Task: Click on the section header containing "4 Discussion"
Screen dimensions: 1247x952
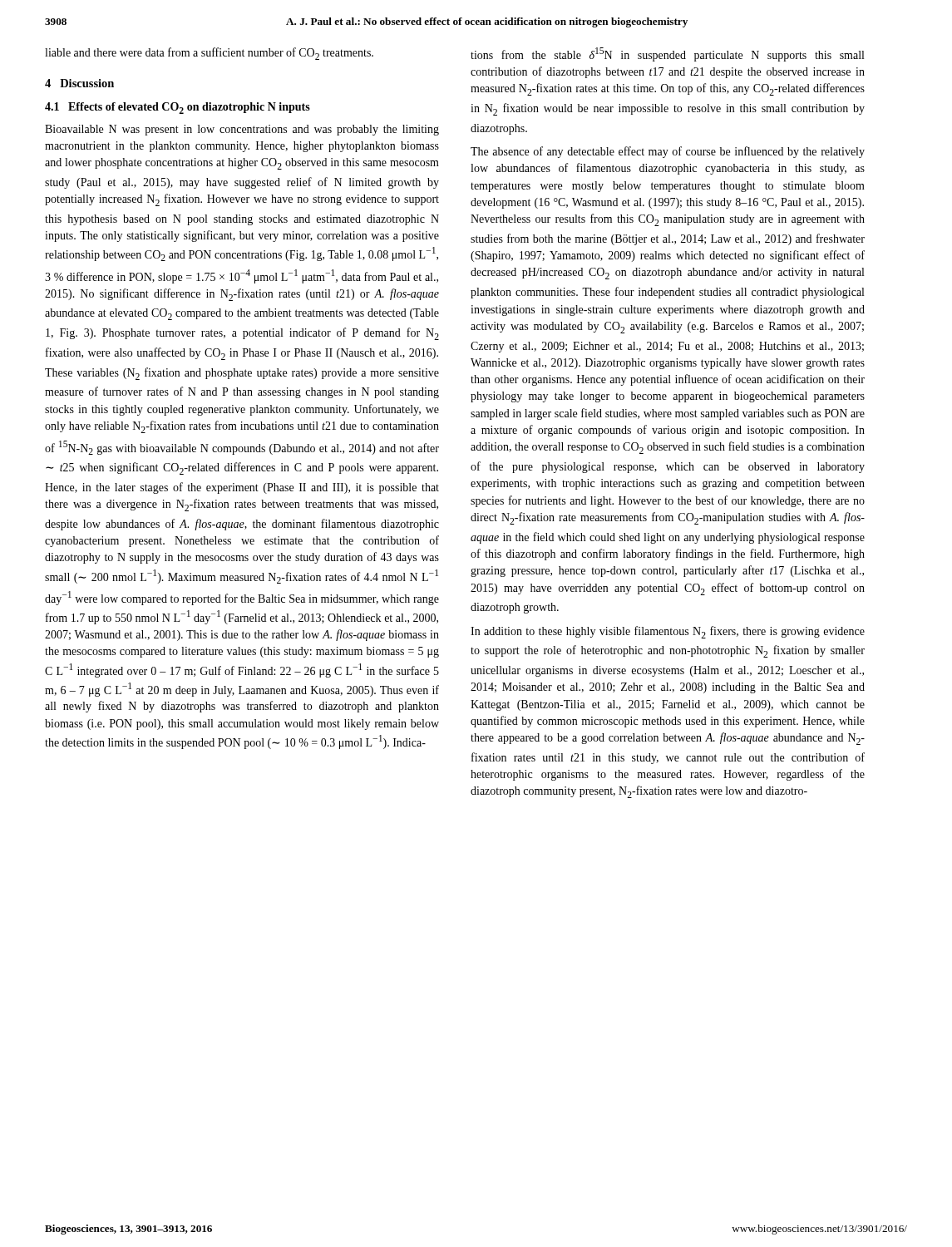Action: coord(80,83)
